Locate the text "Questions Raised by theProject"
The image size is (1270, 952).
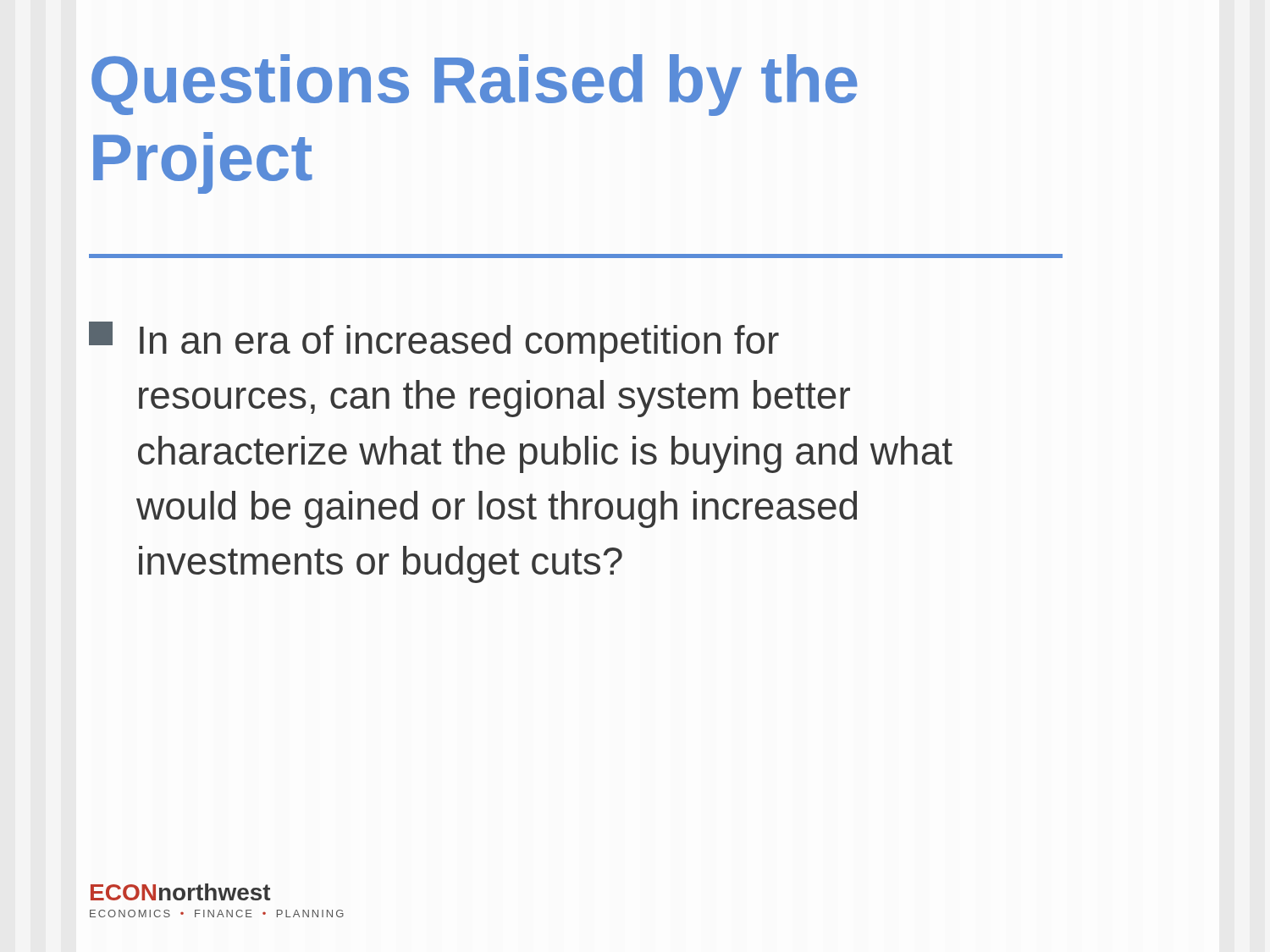[x=597, y=119]
